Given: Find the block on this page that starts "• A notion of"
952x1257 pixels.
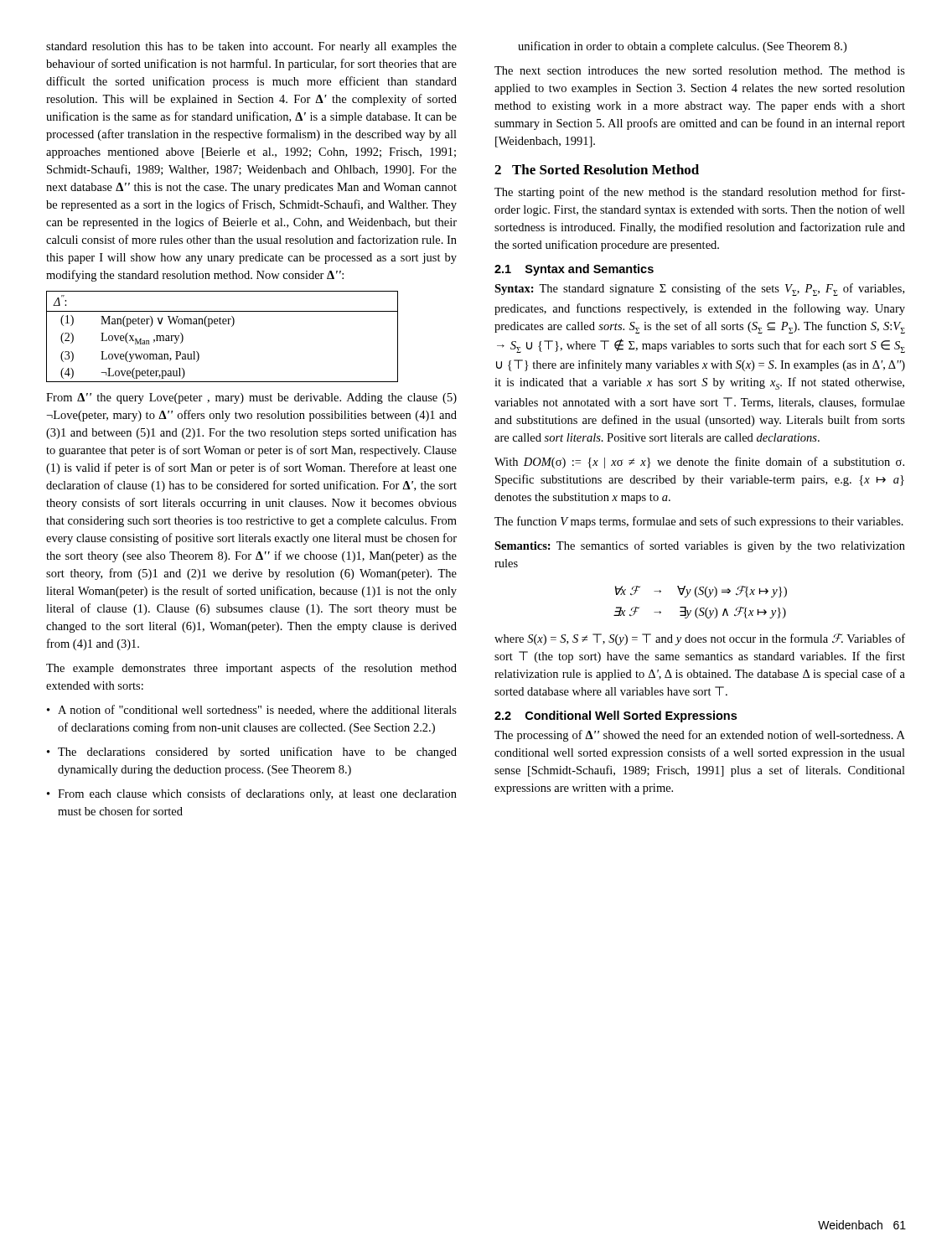Looking at the screenshot, I should 251,718.
